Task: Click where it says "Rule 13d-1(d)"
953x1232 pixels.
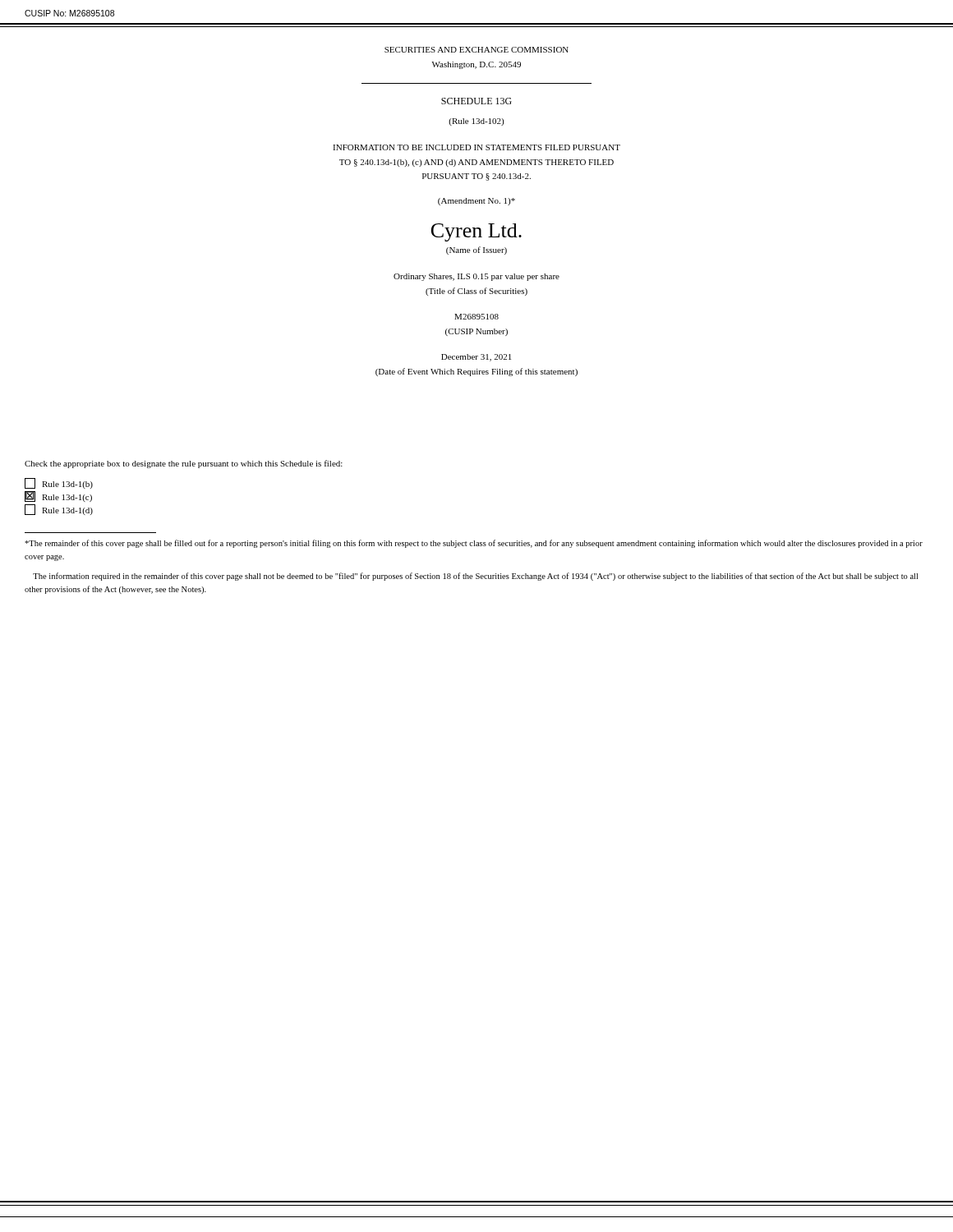Action: point(59,510)
